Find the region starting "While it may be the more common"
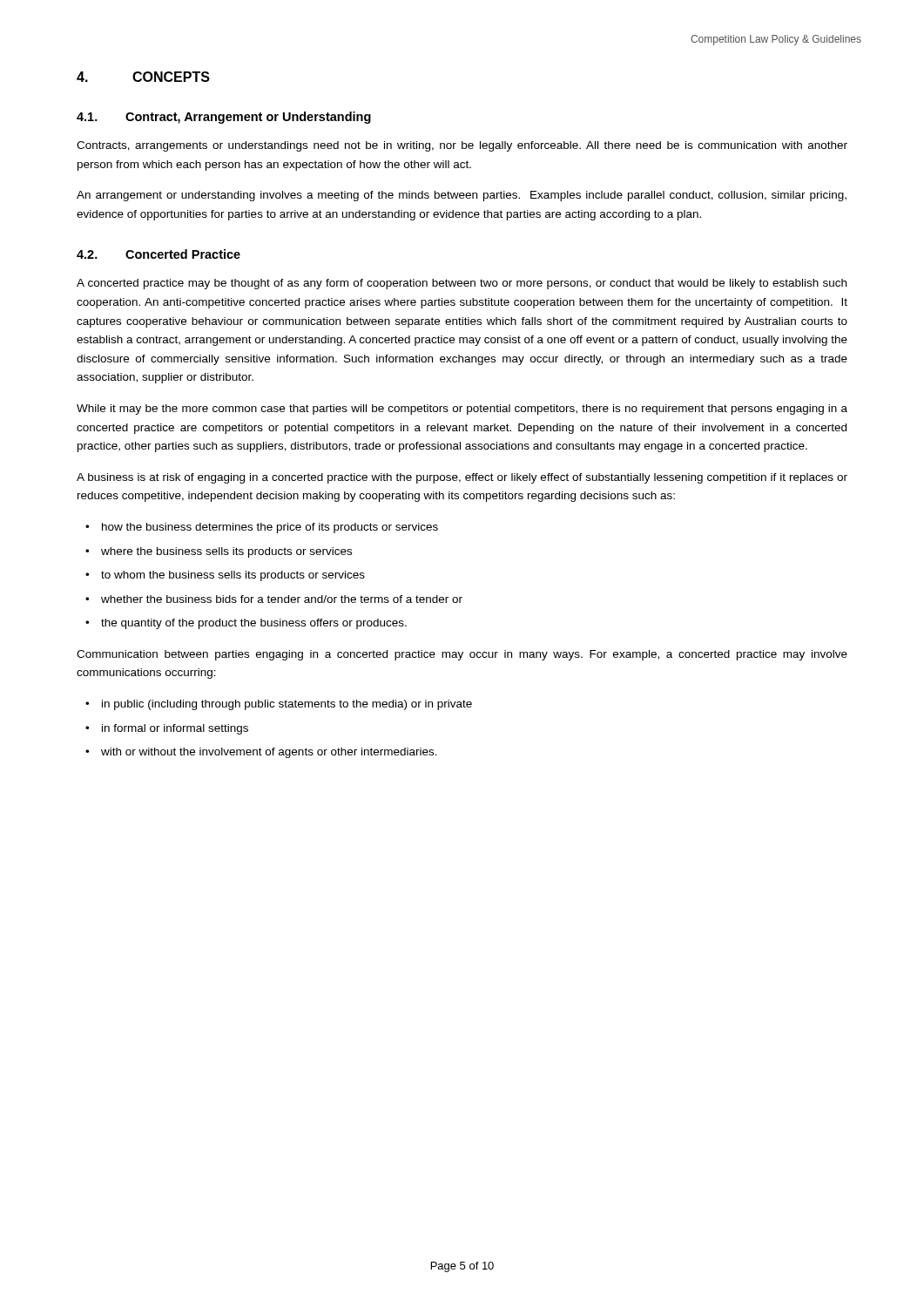 [462, 427]
